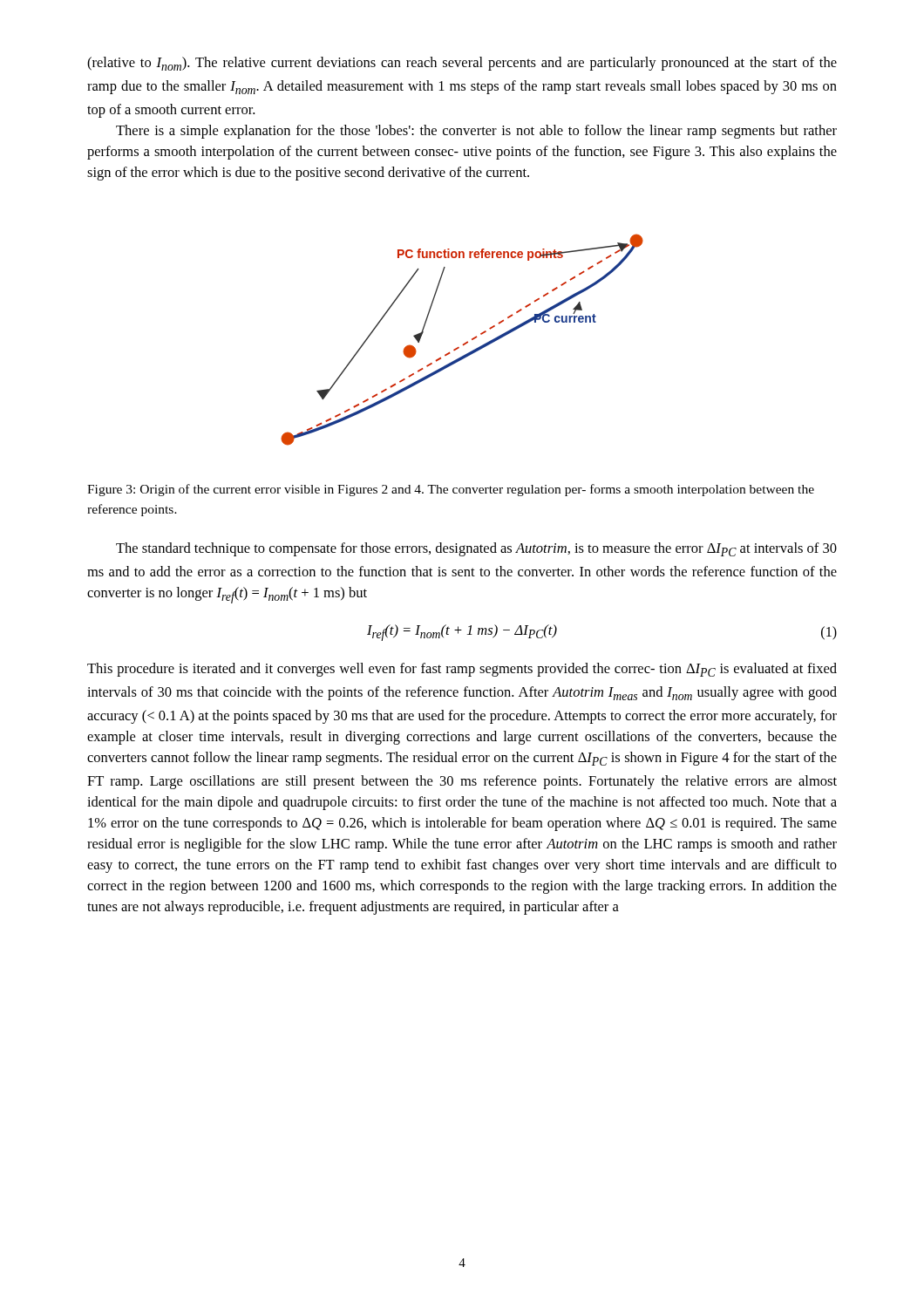
Task: Select the text block starting "Iref(t) = Inom(t + 1 ms) −"
Action: [458, 633]
